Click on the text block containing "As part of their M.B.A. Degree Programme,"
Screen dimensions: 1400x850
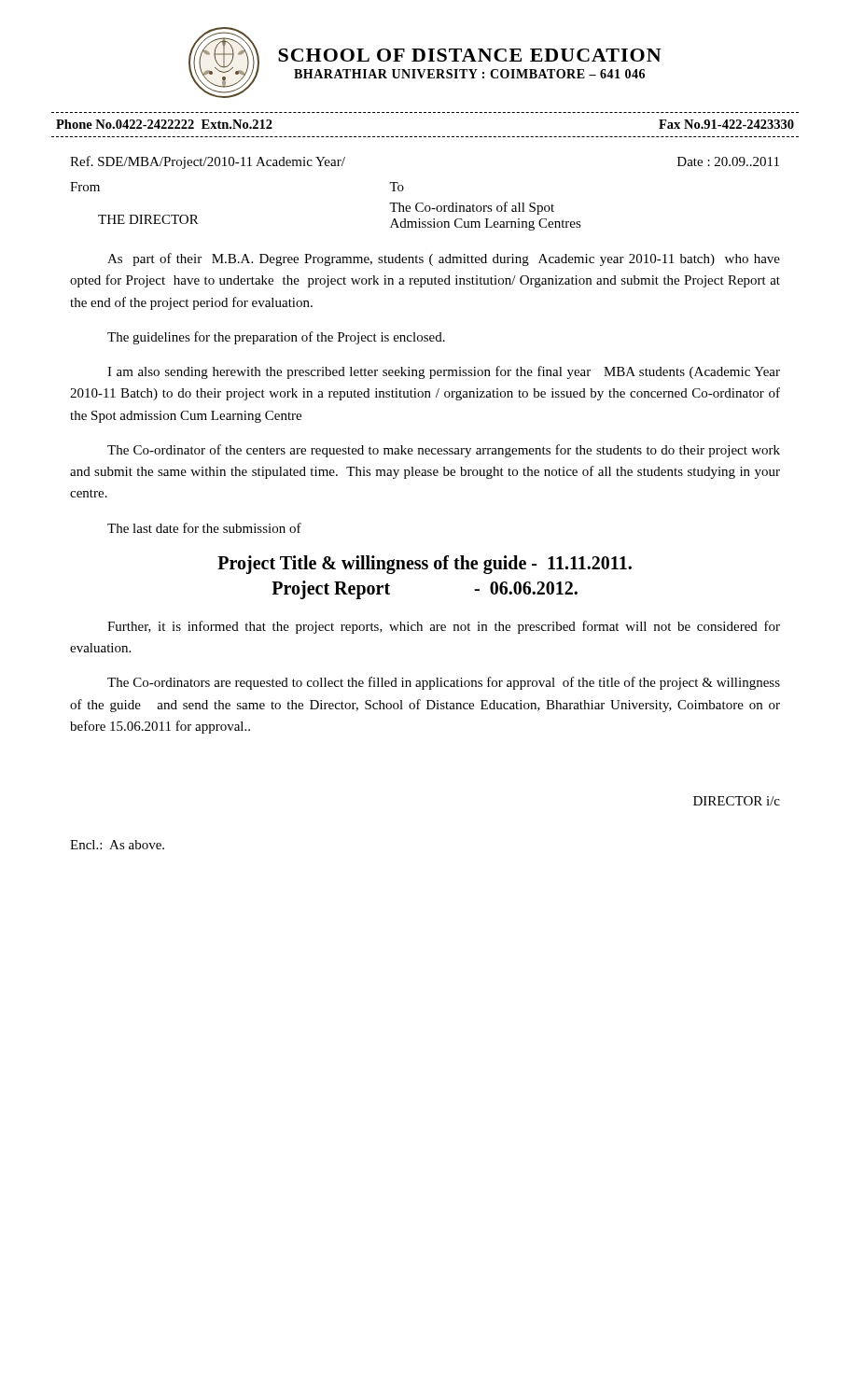tap(425, 280)
